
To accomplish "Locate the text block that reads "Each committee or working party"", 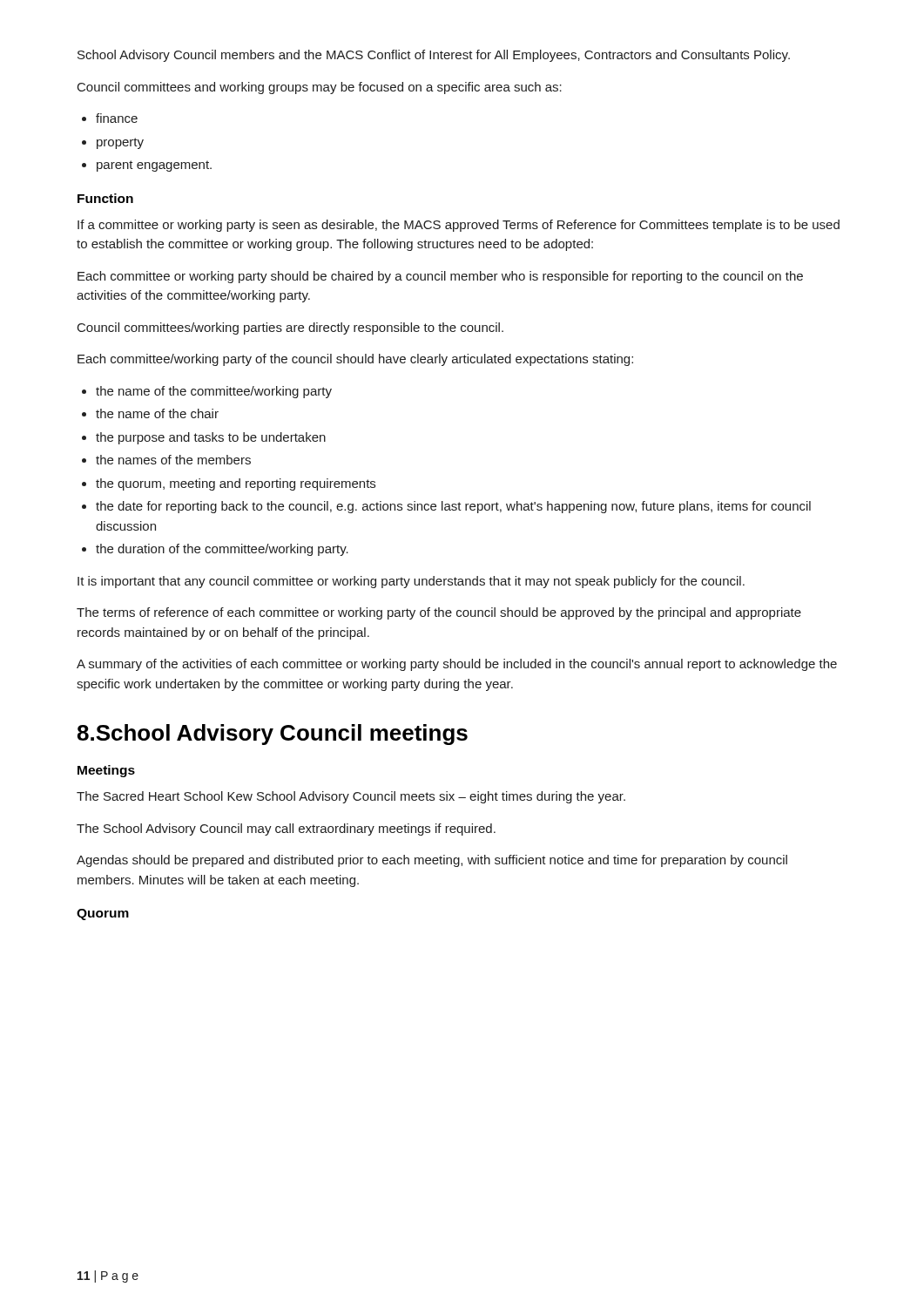I will pyautogui.click(x=462, y=286).
